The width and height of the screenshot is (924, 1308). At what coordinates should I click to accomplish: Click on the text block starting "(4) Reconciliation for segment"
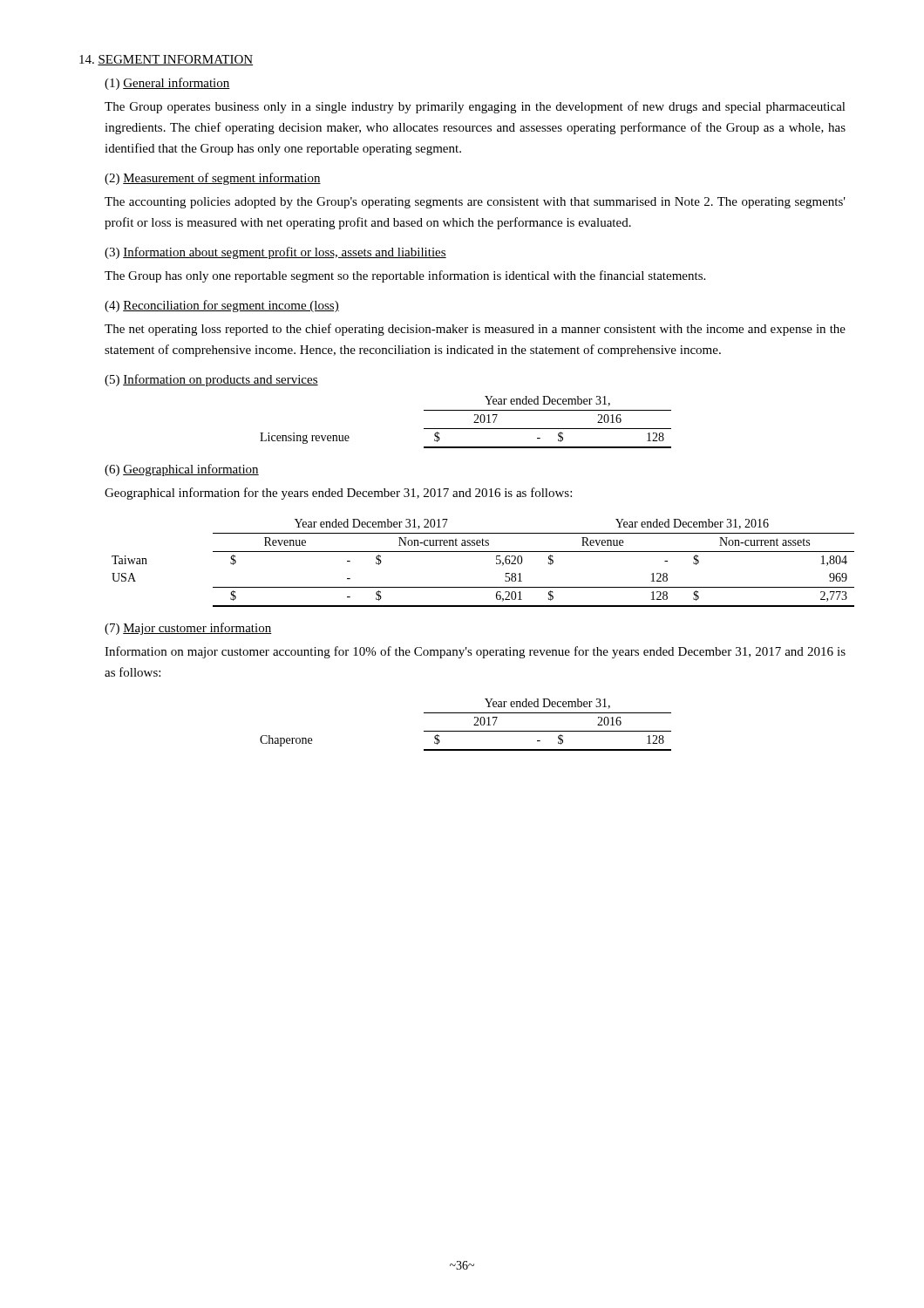point(222,305)
